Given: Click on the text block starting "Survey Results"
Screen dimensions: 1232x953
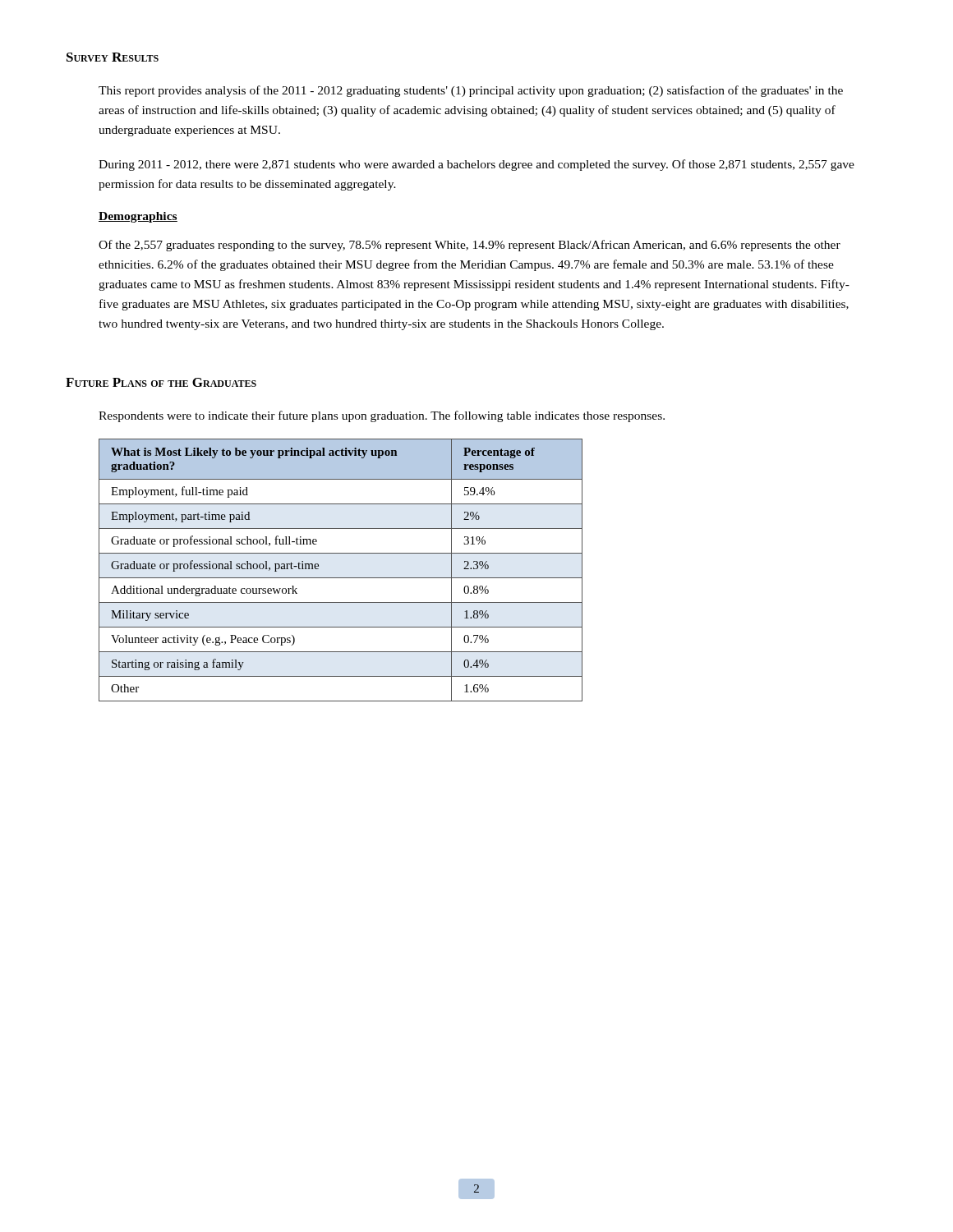Looking at the screenshot, I should pos(112,57).
